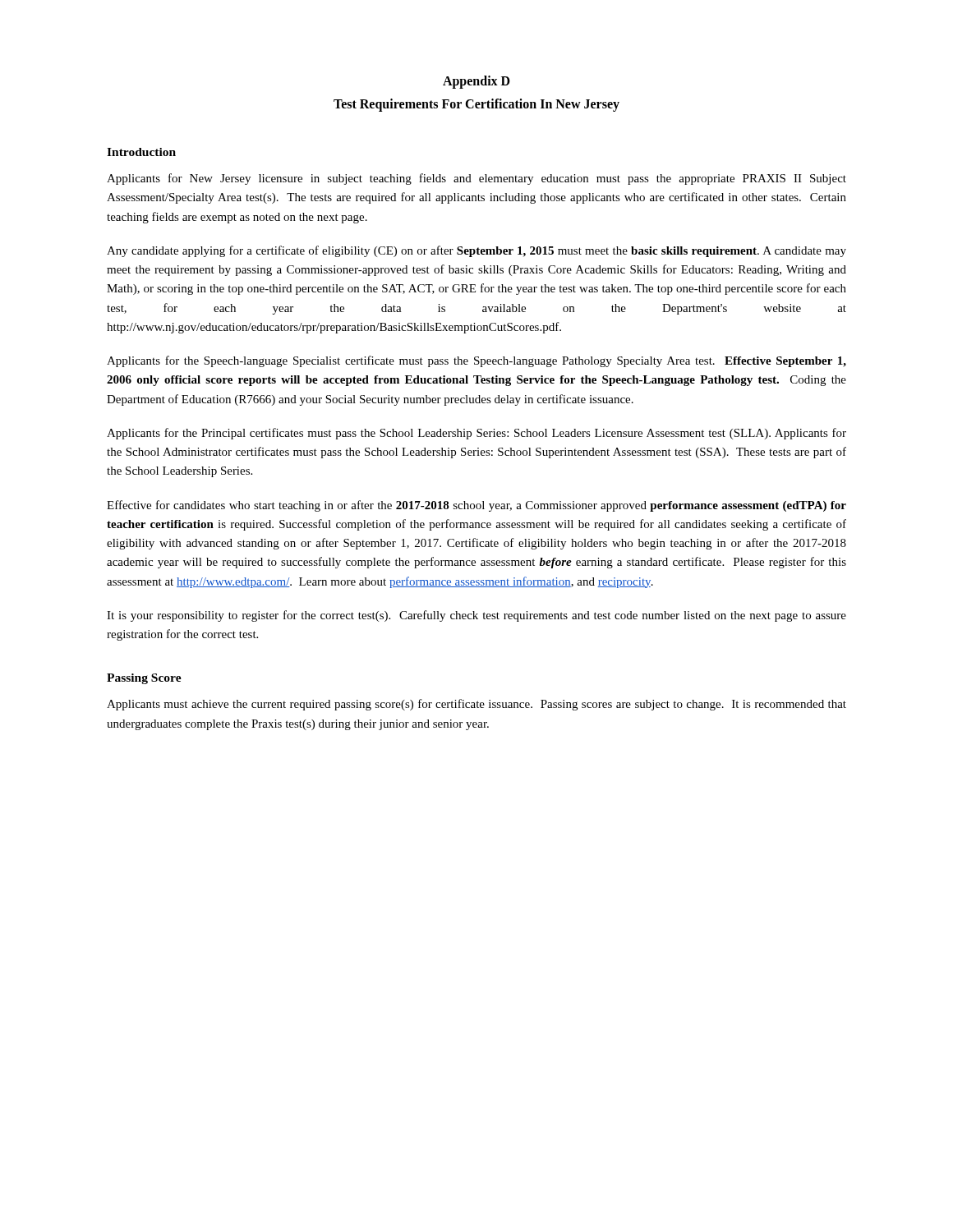This screenshot has width=953, height=1232.
Task: Select the text block that says "It is your responsibility to"
Action: click(x=476, y=625)
